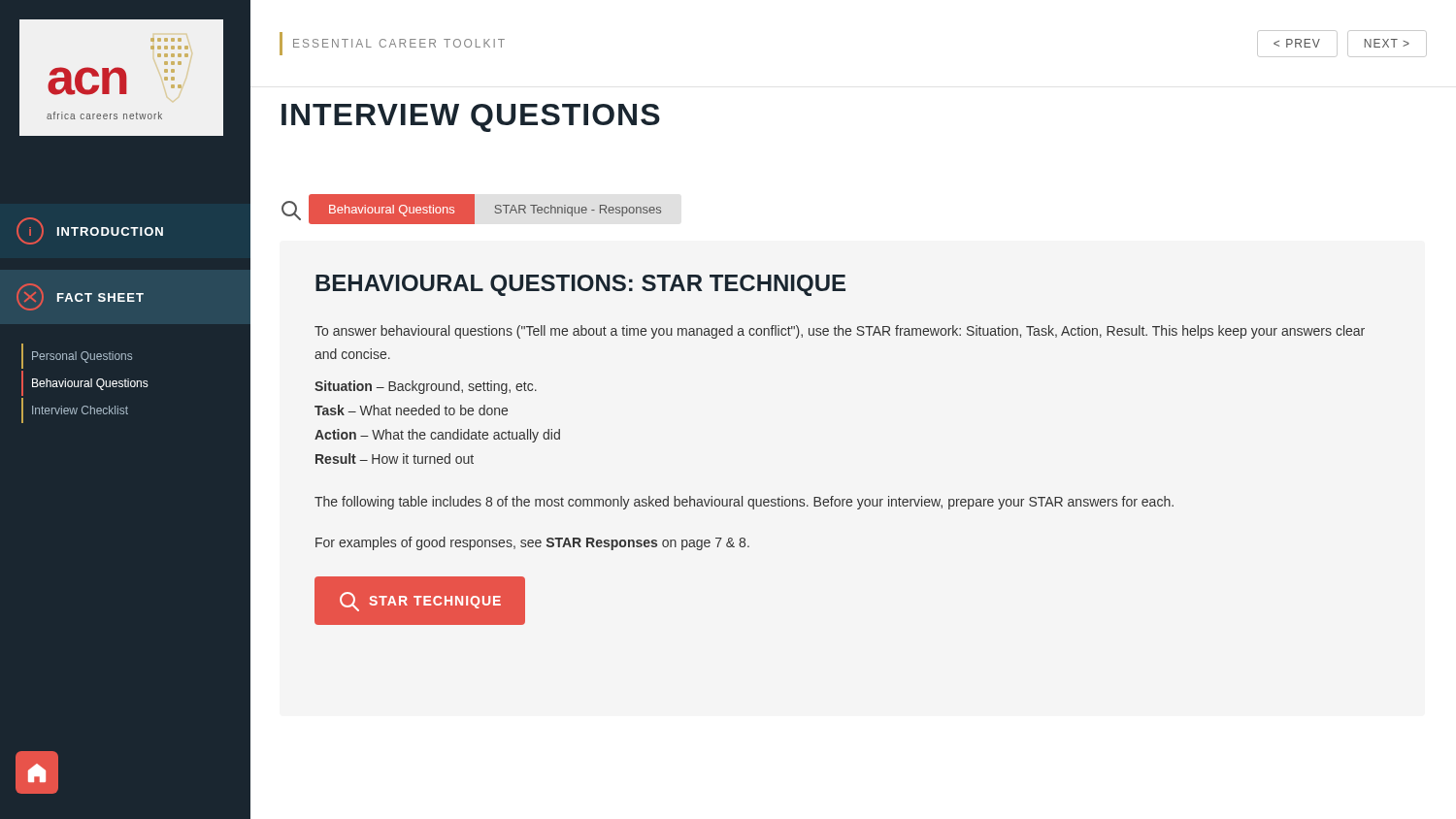Point to the block starting "Task – What needed to be done"
1456x819 pixels.
pyautogui.click(x=411, y=410)
